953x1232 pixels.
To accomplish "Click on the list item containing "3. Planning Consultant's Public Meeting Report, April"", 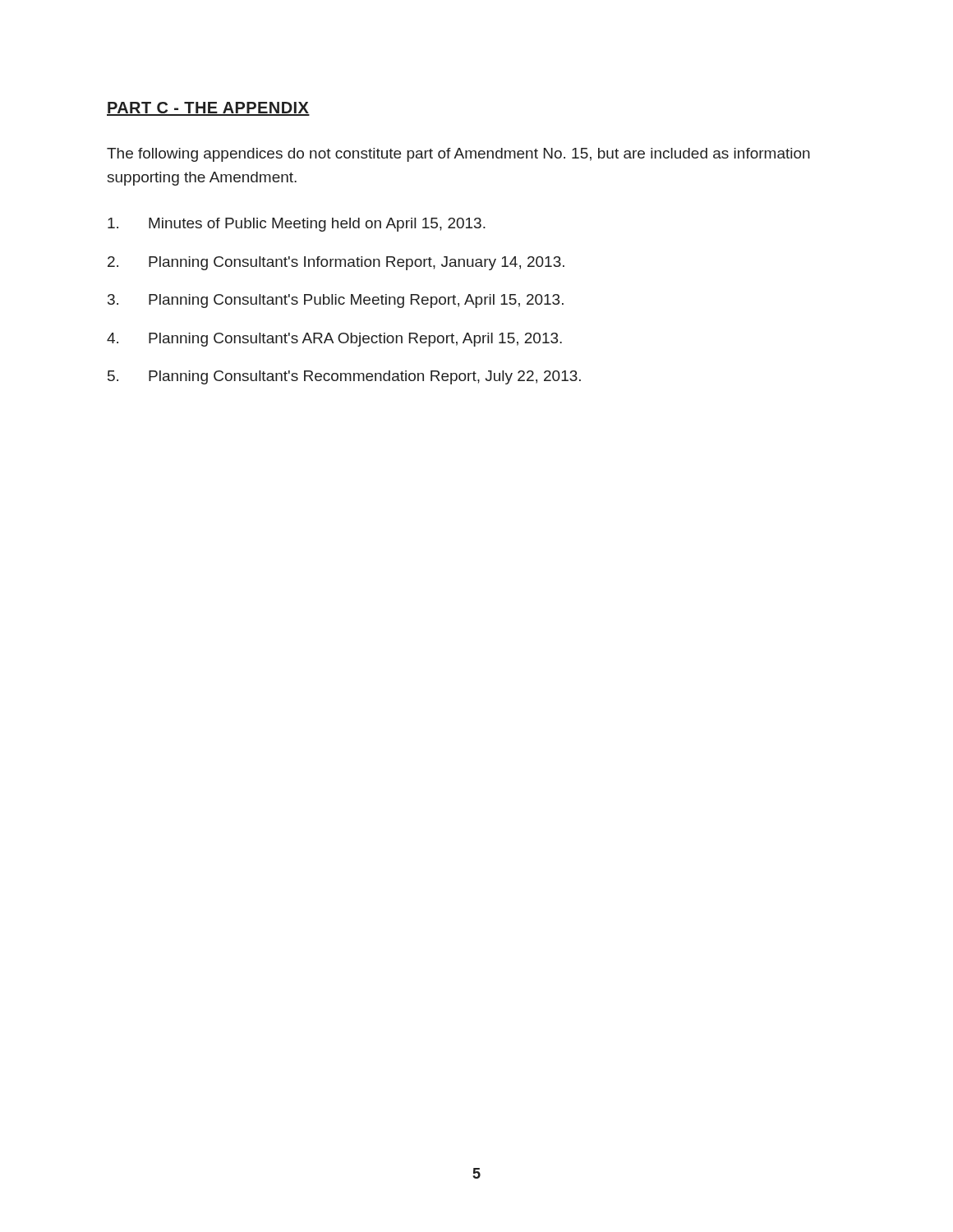I will 336,300.
